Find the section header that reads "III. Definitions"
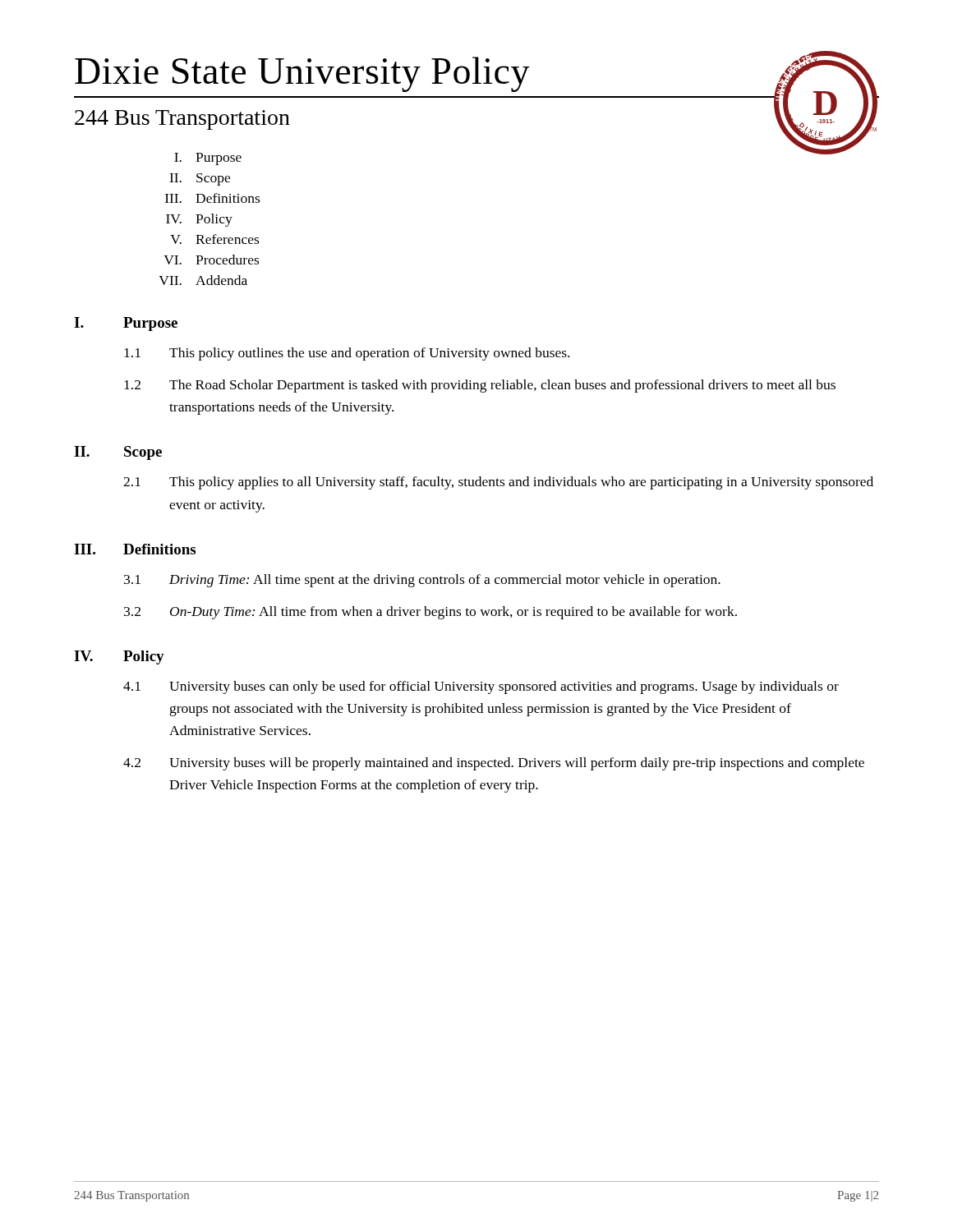This screenshot has width=953, height=1232. click(135, 549)
